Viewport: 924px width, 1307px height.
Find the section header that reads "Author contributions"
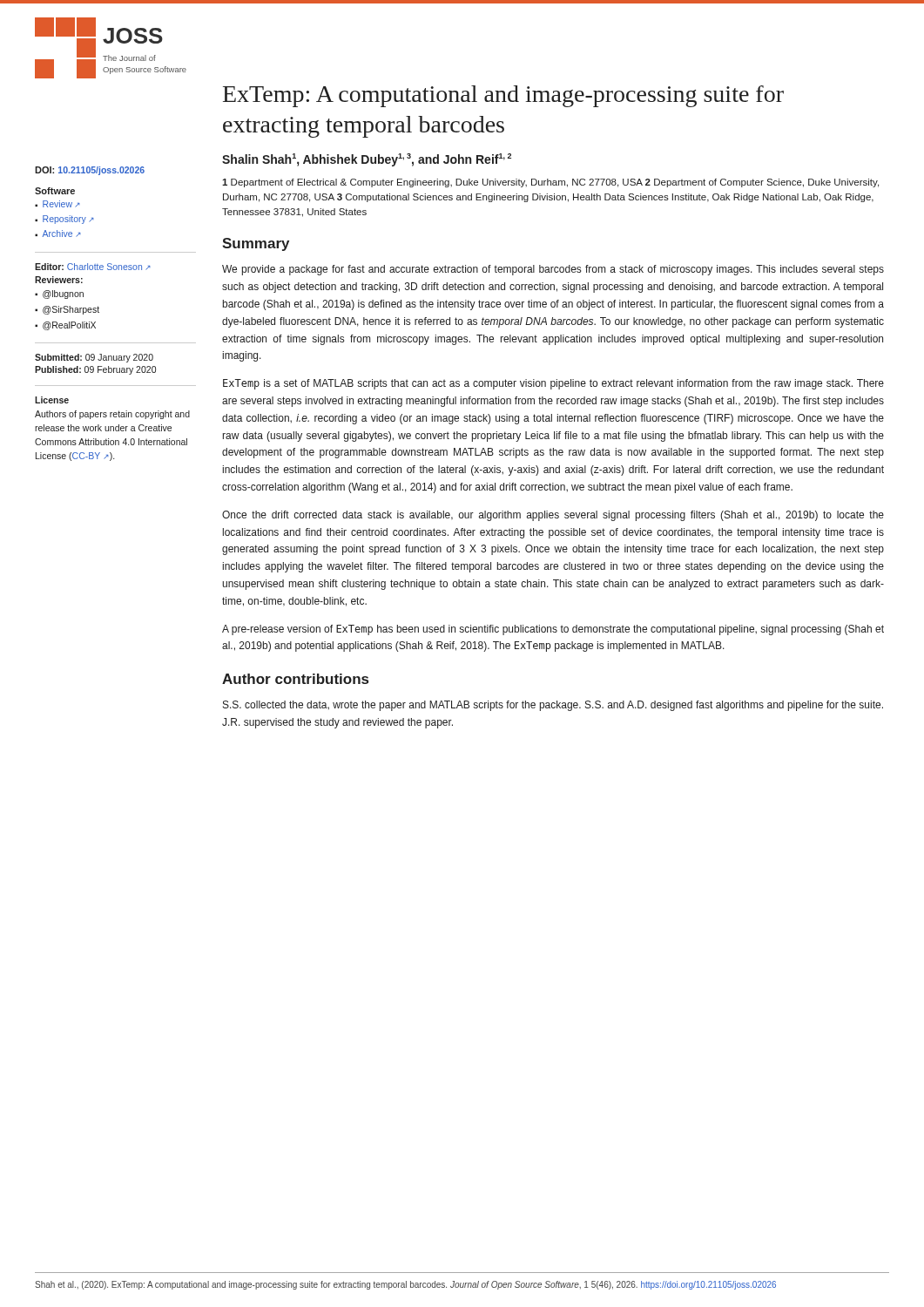pos(296,679)
